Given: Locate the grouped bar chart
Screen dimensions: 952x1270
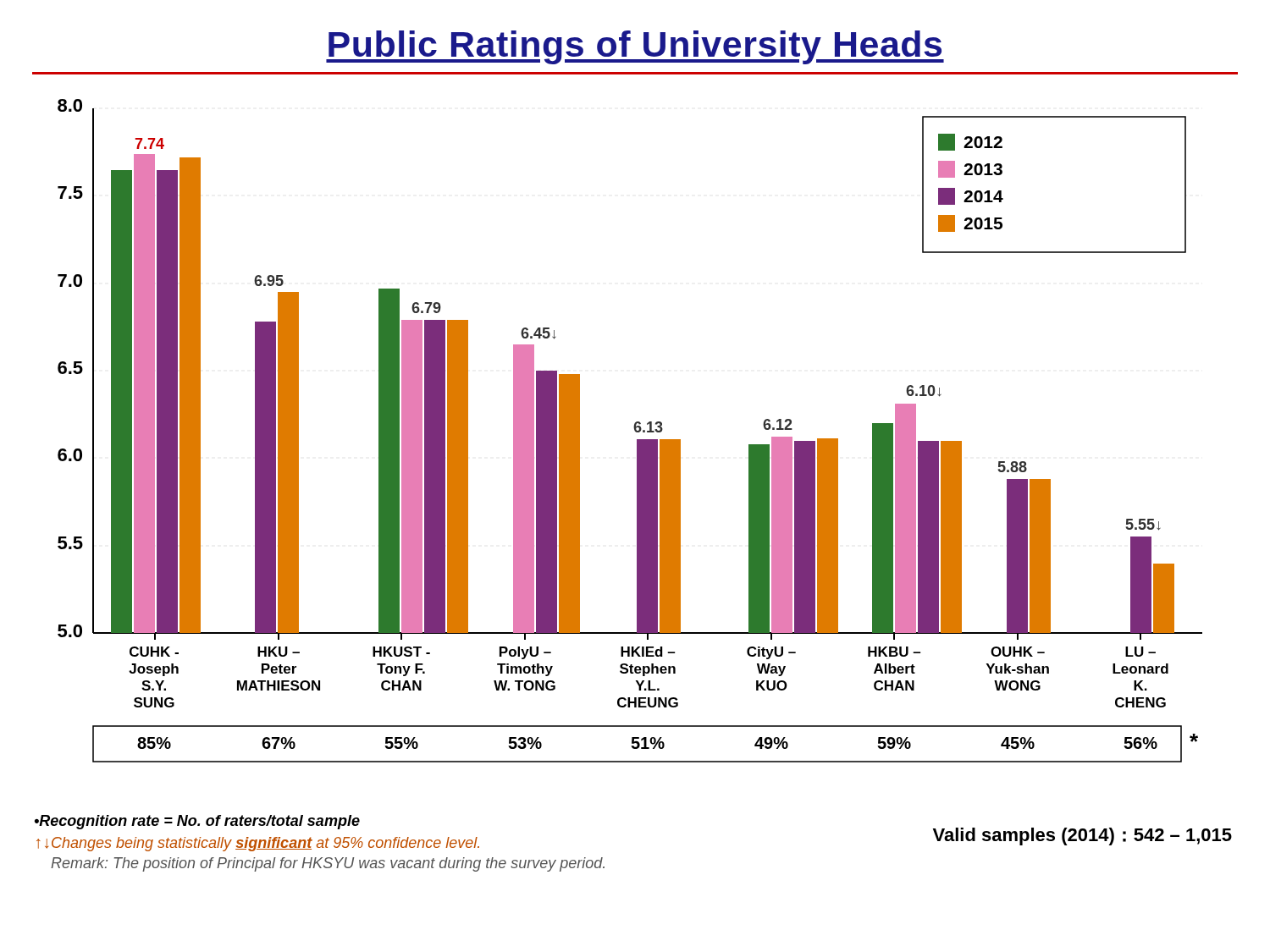Looking at the screenshot, I should pyautogui.click(x=635, y=447).
